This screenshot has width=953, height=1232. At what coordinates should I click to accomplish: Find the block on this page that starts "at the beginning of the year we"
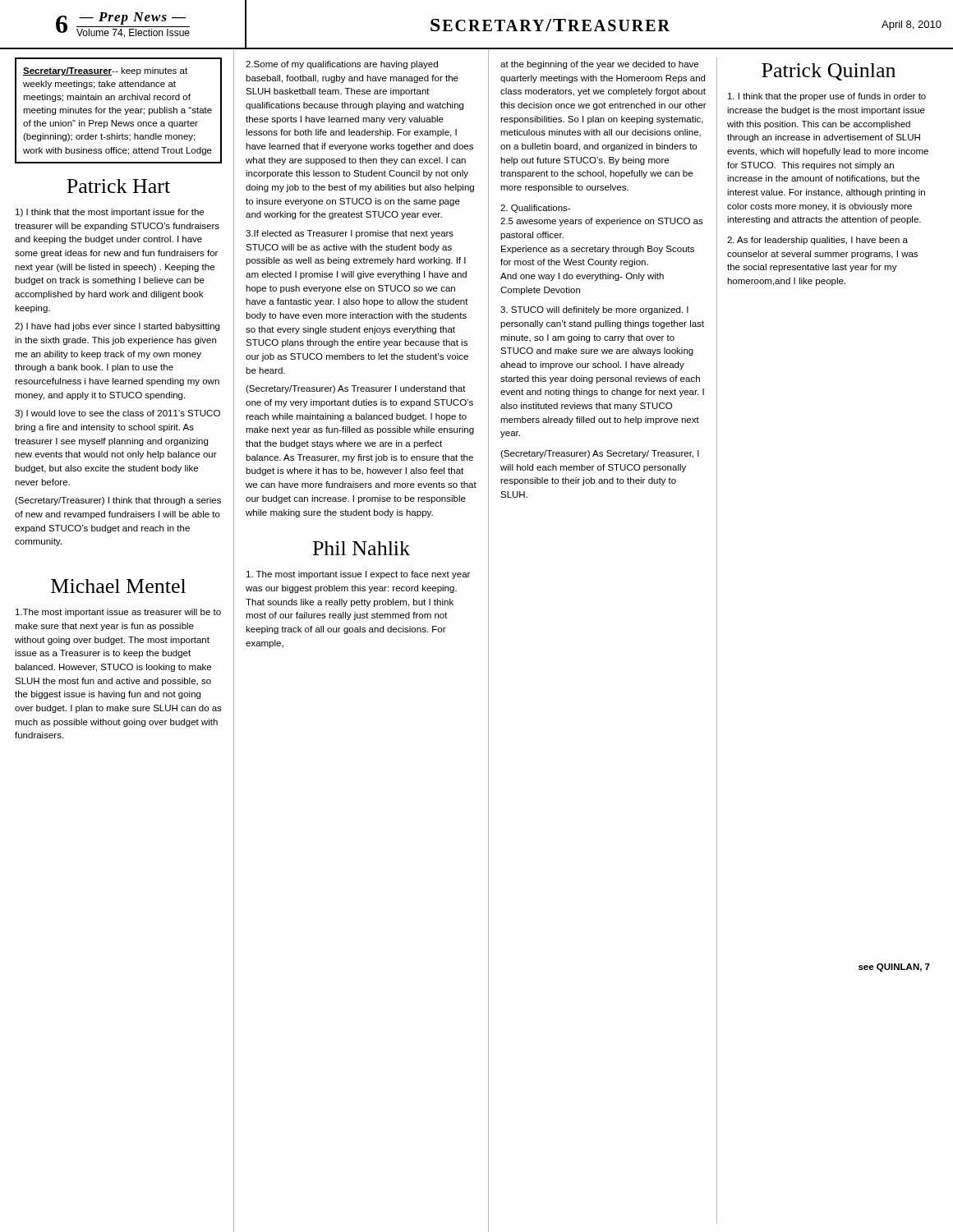pos(603,126)
